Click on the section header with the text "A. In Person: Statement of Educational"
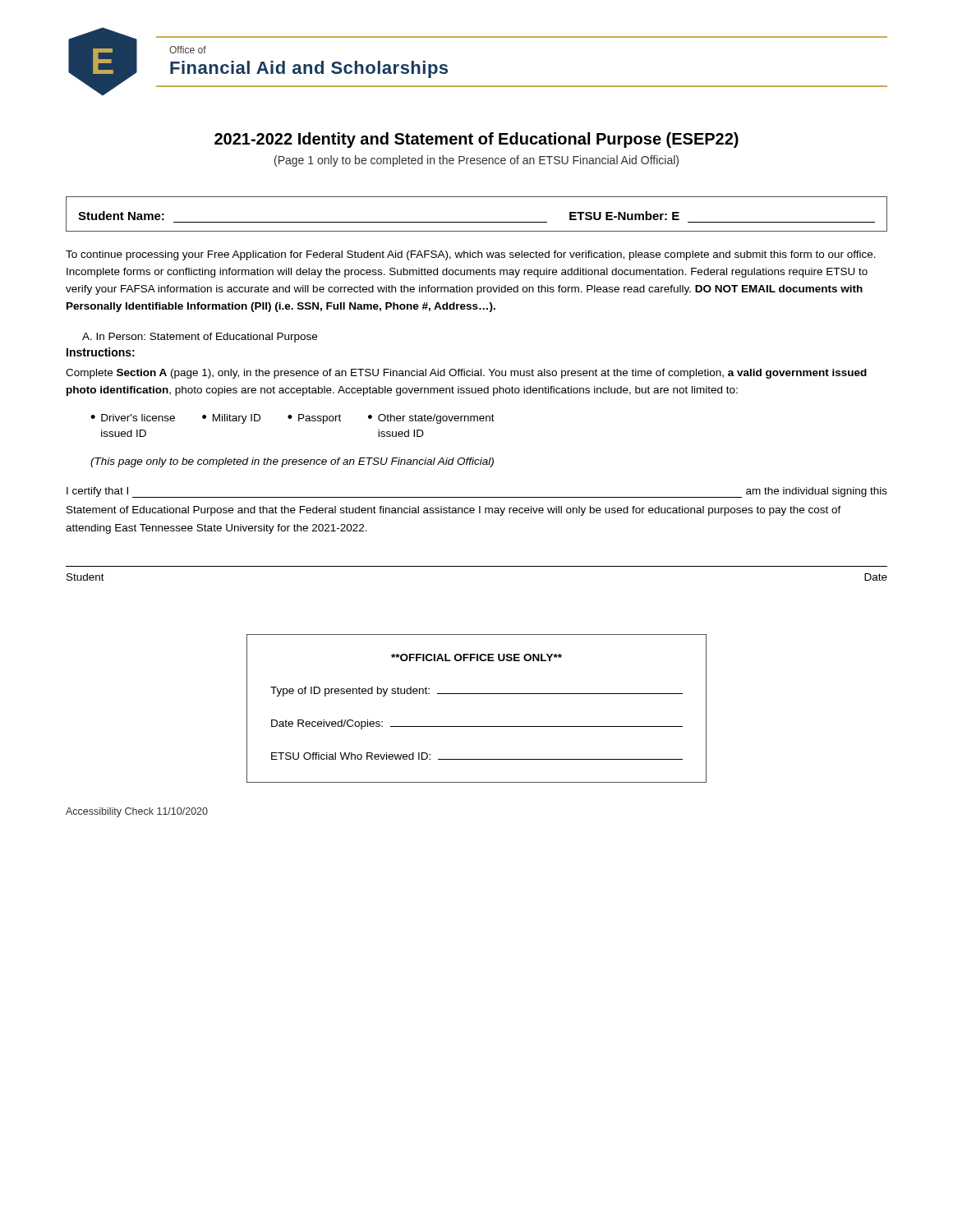The height and width of the screenshot is (1232, 953). click(200, 336)
